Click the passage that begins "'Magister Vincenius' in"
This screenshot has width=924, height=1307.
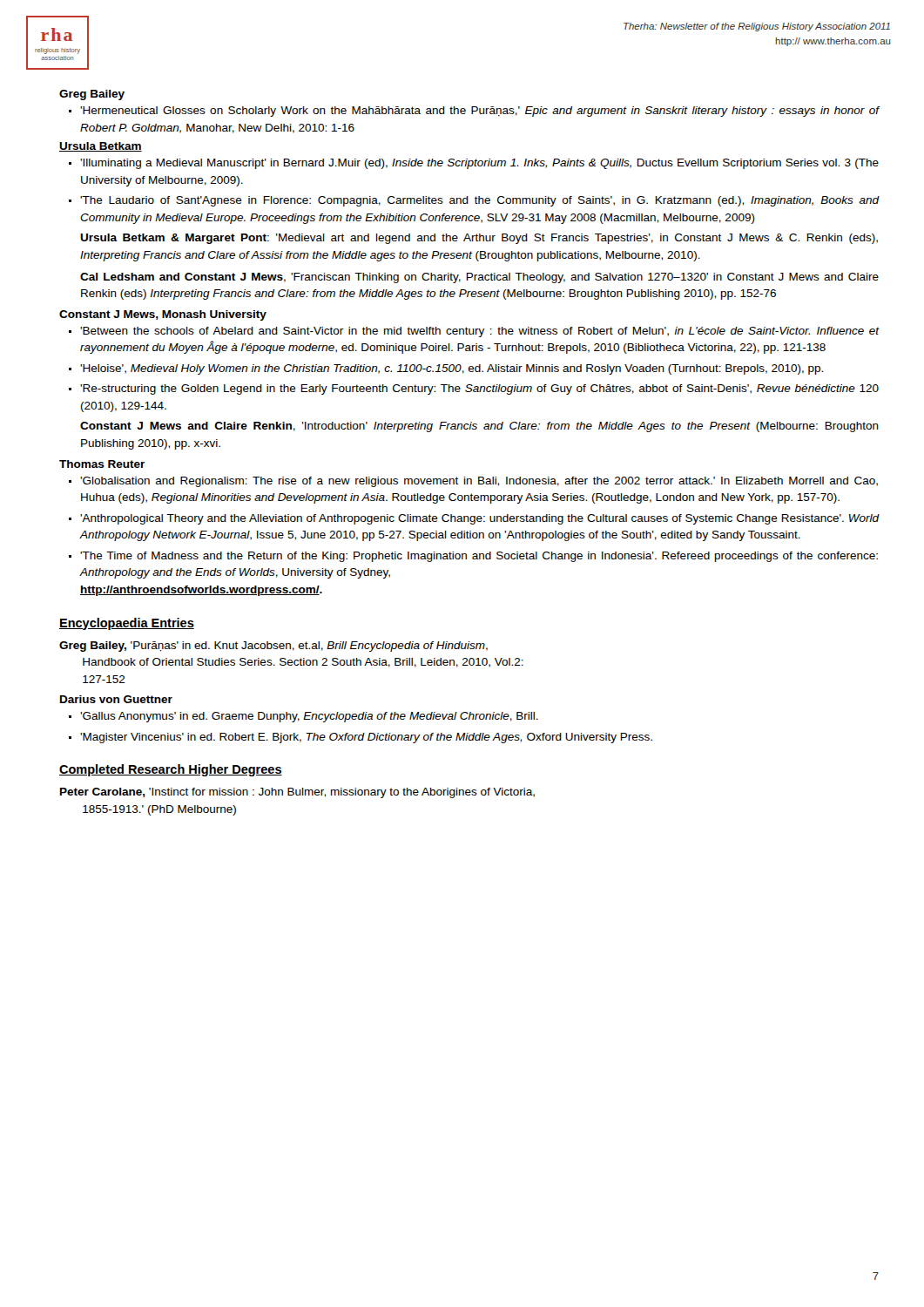[479, 737]
